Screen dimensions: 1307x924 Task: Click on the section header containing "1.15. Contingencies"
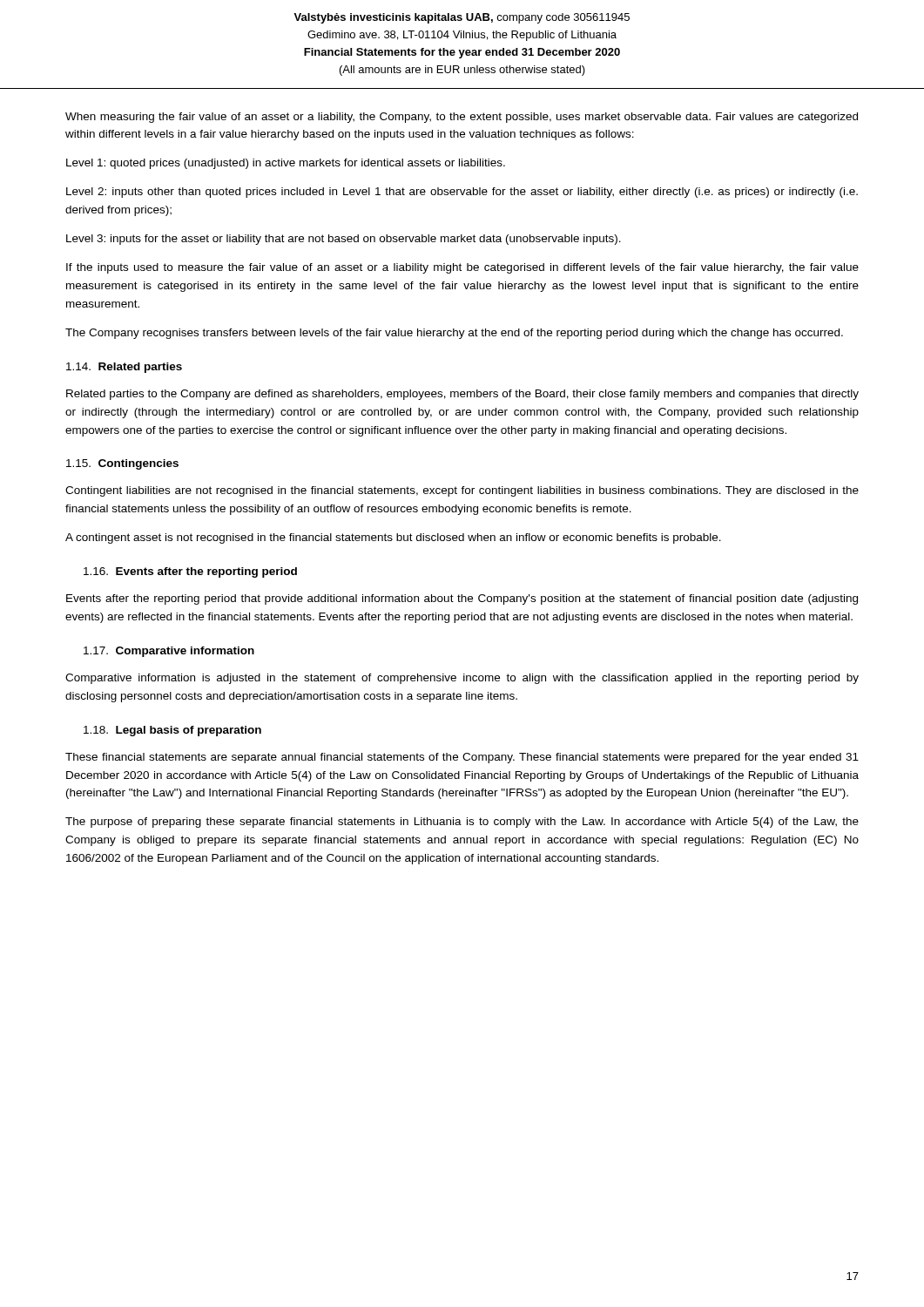click(122, 463)
